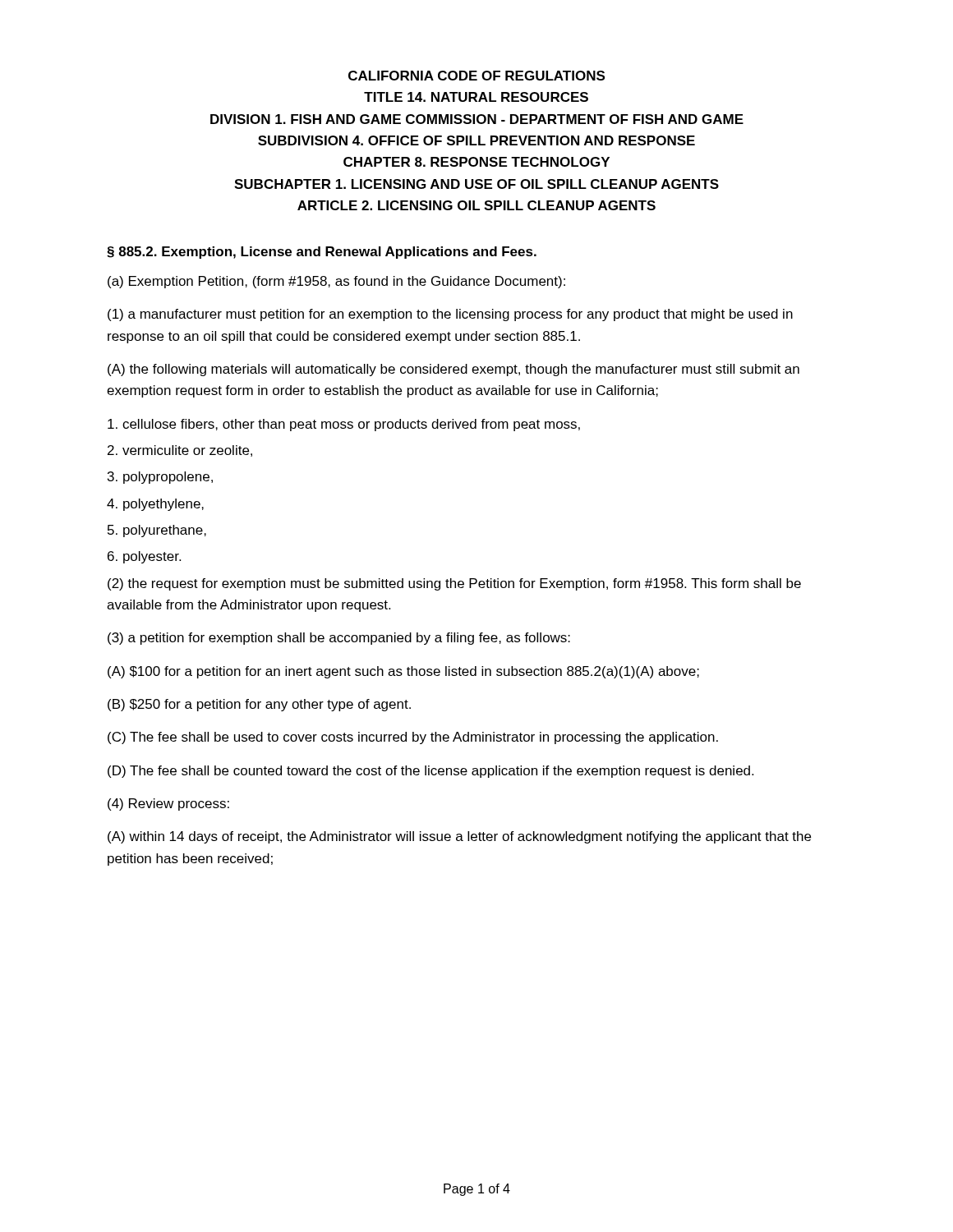953x1232 pixels.
Task: Select the text block that reads "(a) Exemption Petition, (form #1958, as"
Action: pos(337,281)
